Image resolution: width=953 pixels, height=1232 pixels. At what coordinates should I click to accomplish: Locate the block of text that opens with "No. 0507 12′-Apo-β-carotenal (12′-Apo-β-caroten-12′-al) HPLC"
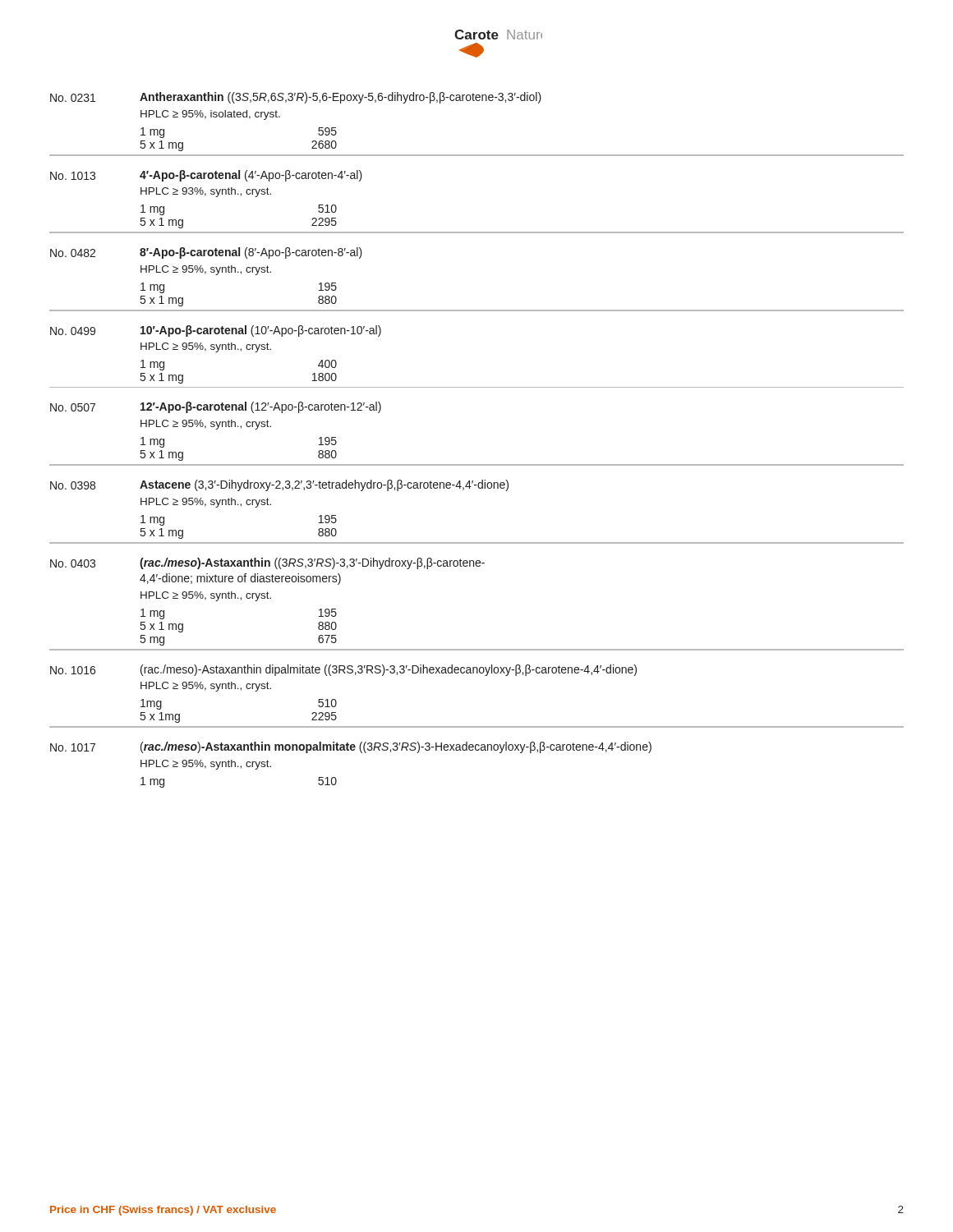pos(216,407)
